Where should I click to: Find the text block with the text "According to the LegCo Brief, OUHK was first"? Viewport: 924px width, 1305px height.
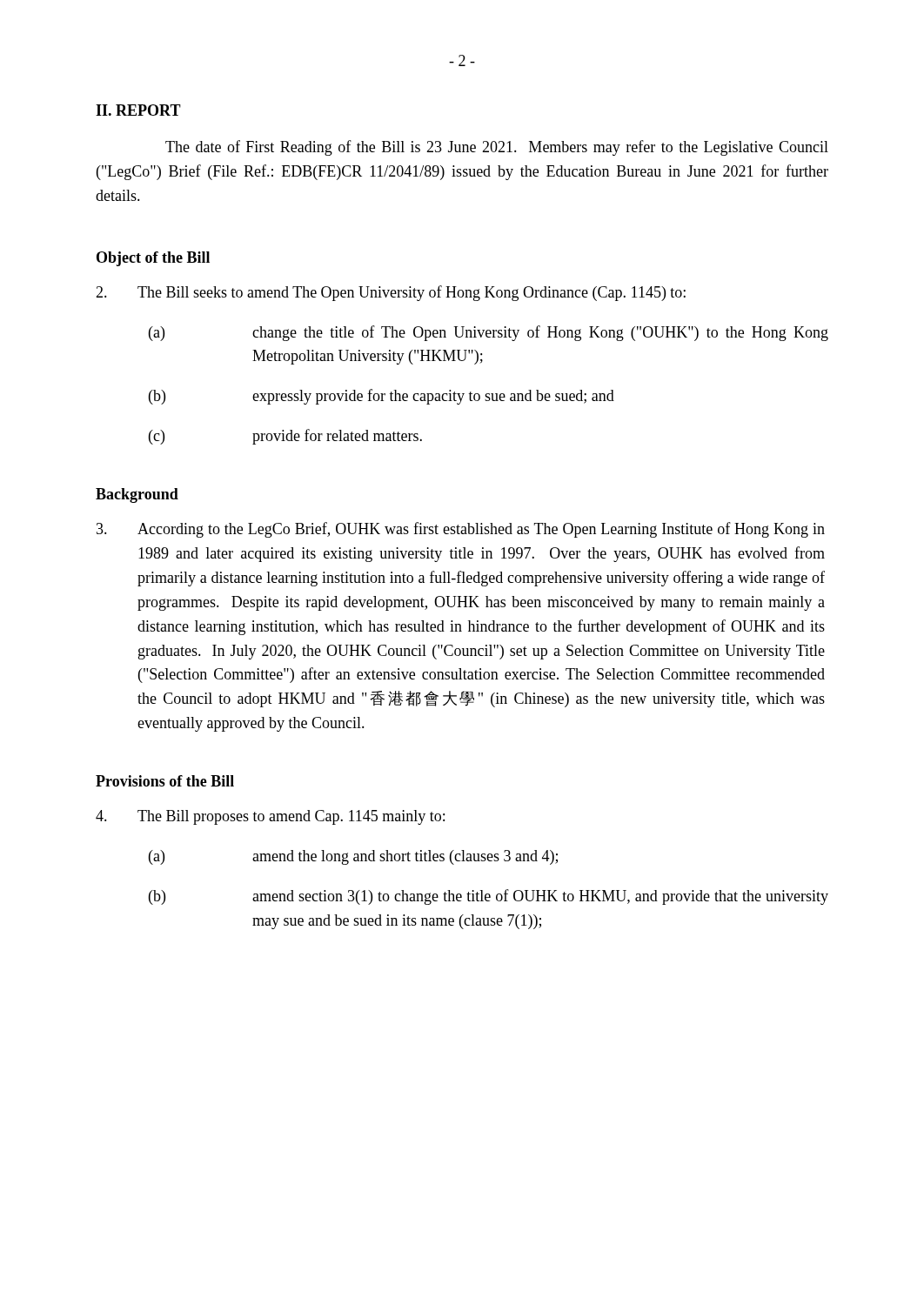460,627
